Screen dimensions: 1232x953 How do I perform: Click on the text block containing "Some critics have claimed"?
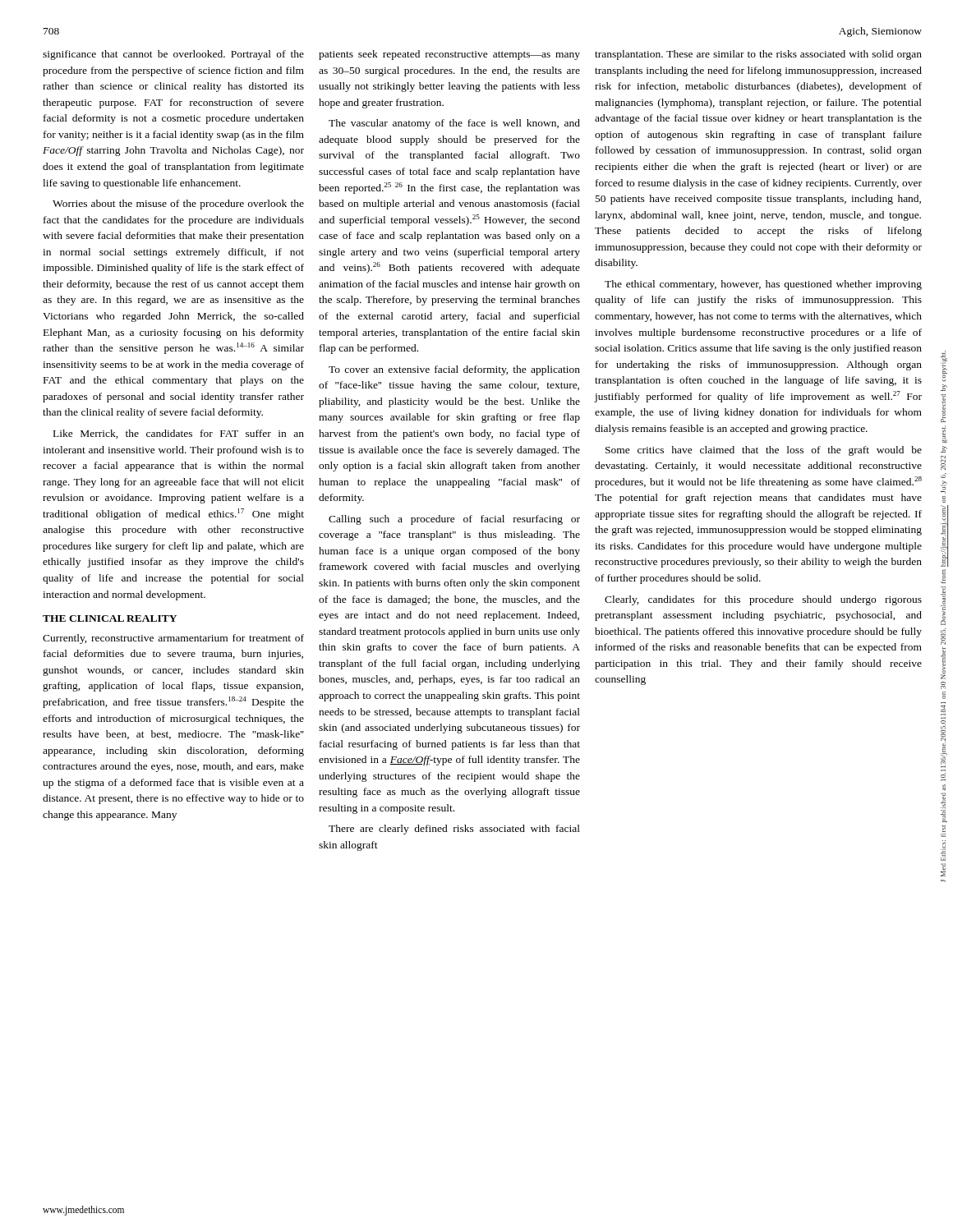point(758,514)
